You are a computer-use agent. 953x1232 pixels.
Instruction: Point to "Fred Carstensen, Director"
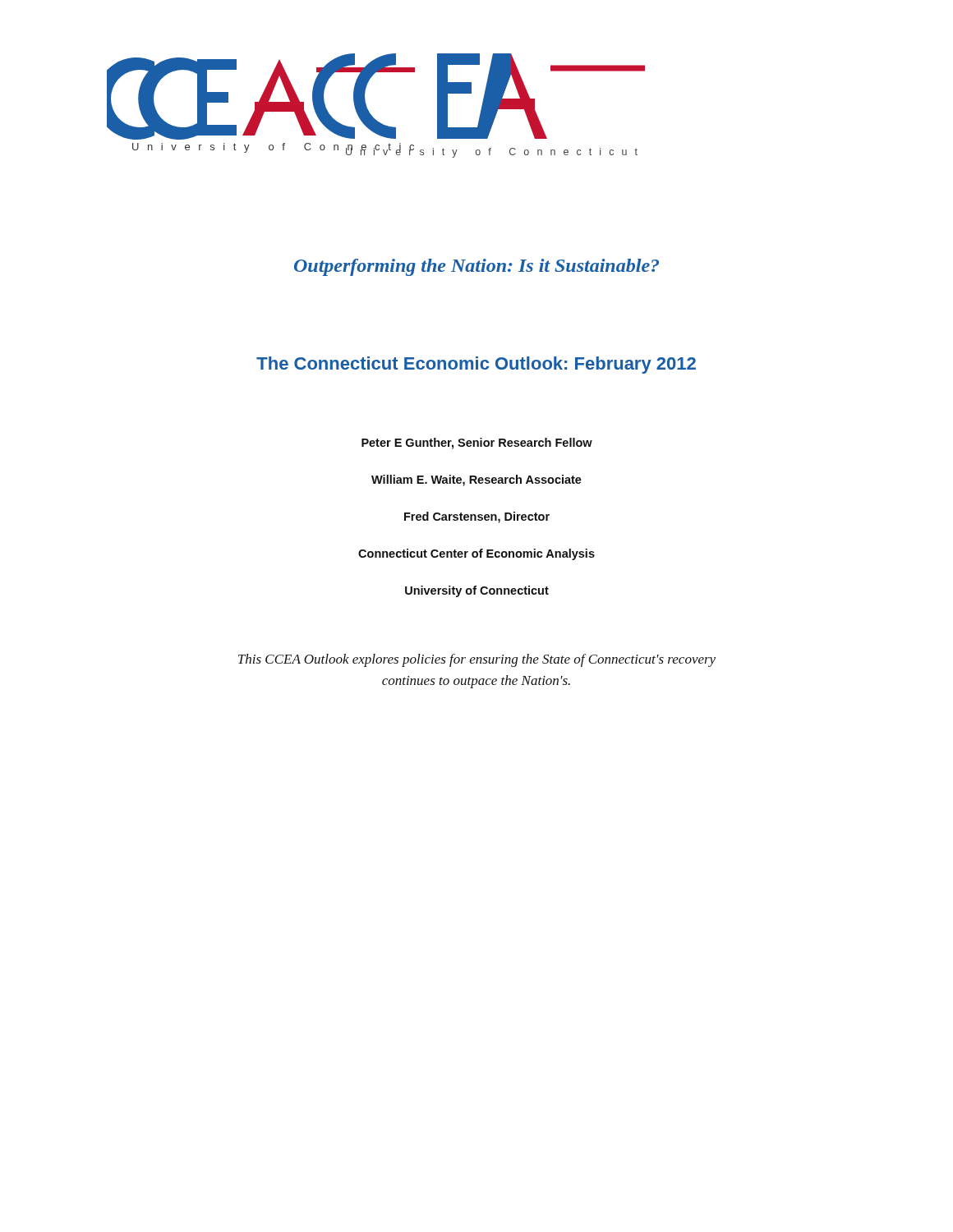[x=476, y=517]
